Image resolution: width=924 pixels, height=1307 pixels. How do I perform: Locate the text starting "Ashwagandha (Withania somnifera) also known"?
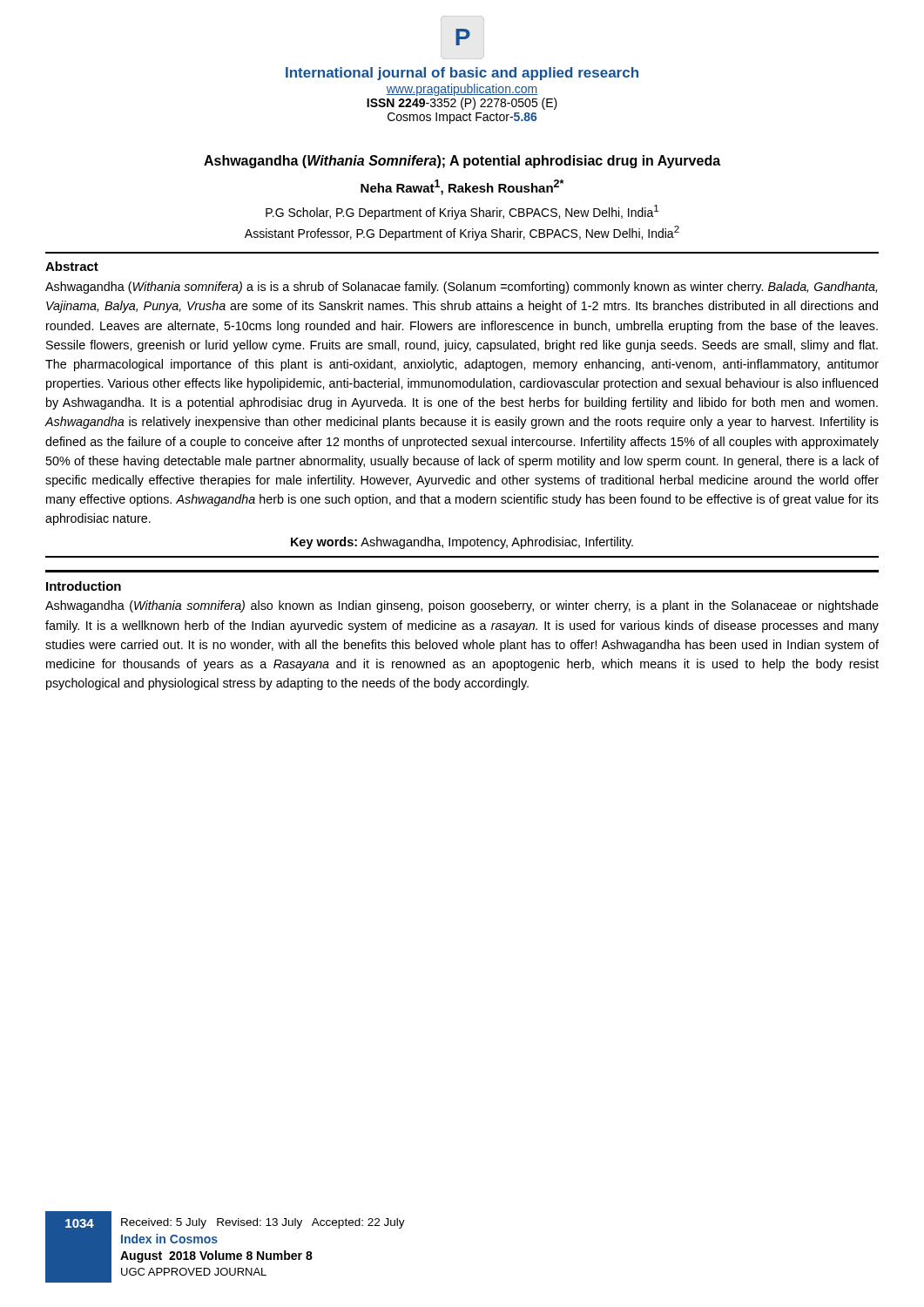coord(462,644)
